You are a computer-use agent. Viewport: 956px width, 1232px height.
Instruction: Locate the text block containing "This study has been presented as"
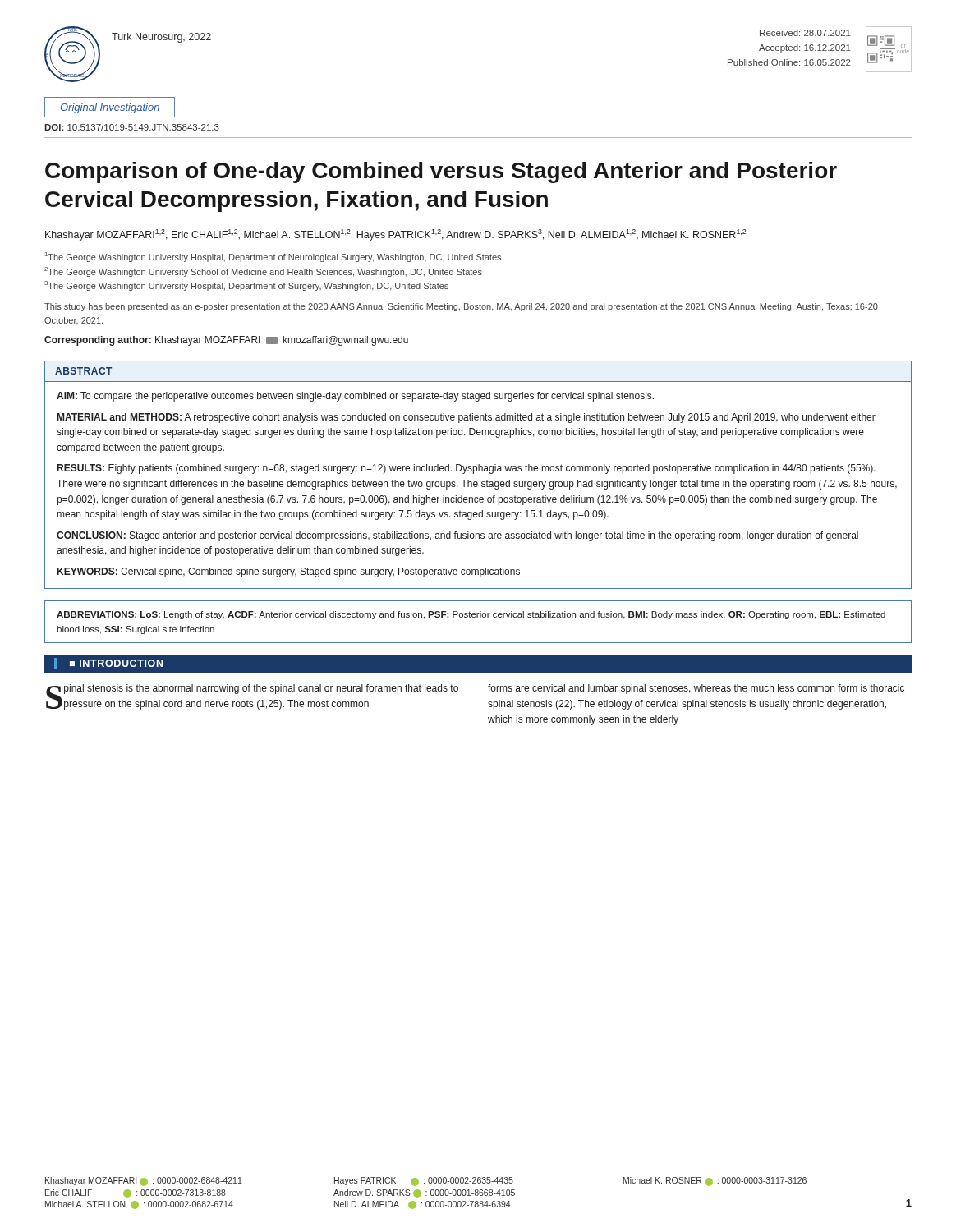tap(461, 313)
